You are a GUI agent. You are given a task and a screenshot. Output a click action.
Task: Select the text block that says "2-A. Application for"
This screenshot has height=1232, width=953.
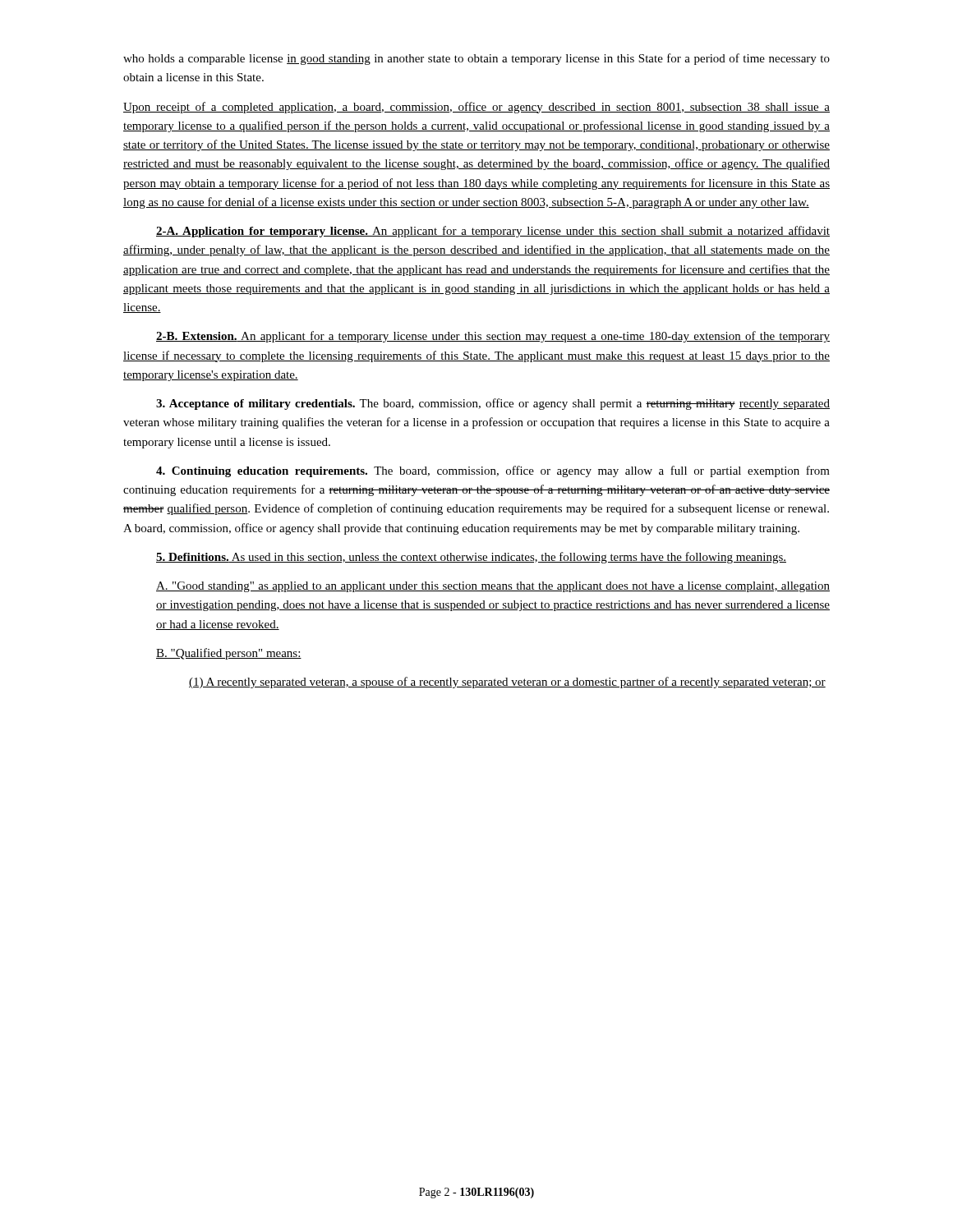476,269
